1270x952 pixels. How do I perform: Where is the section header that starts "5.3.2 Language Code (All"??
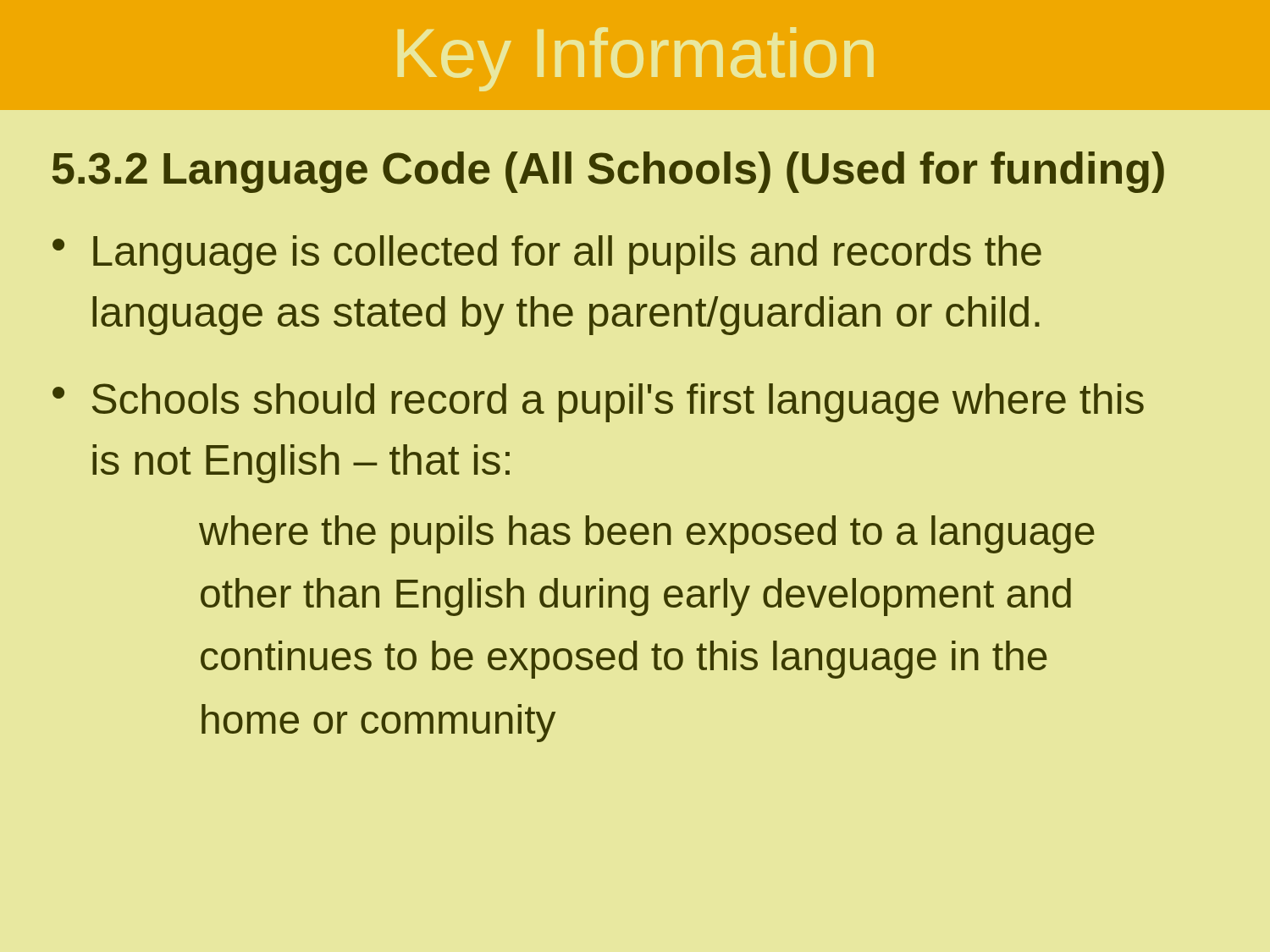point(635,169)
